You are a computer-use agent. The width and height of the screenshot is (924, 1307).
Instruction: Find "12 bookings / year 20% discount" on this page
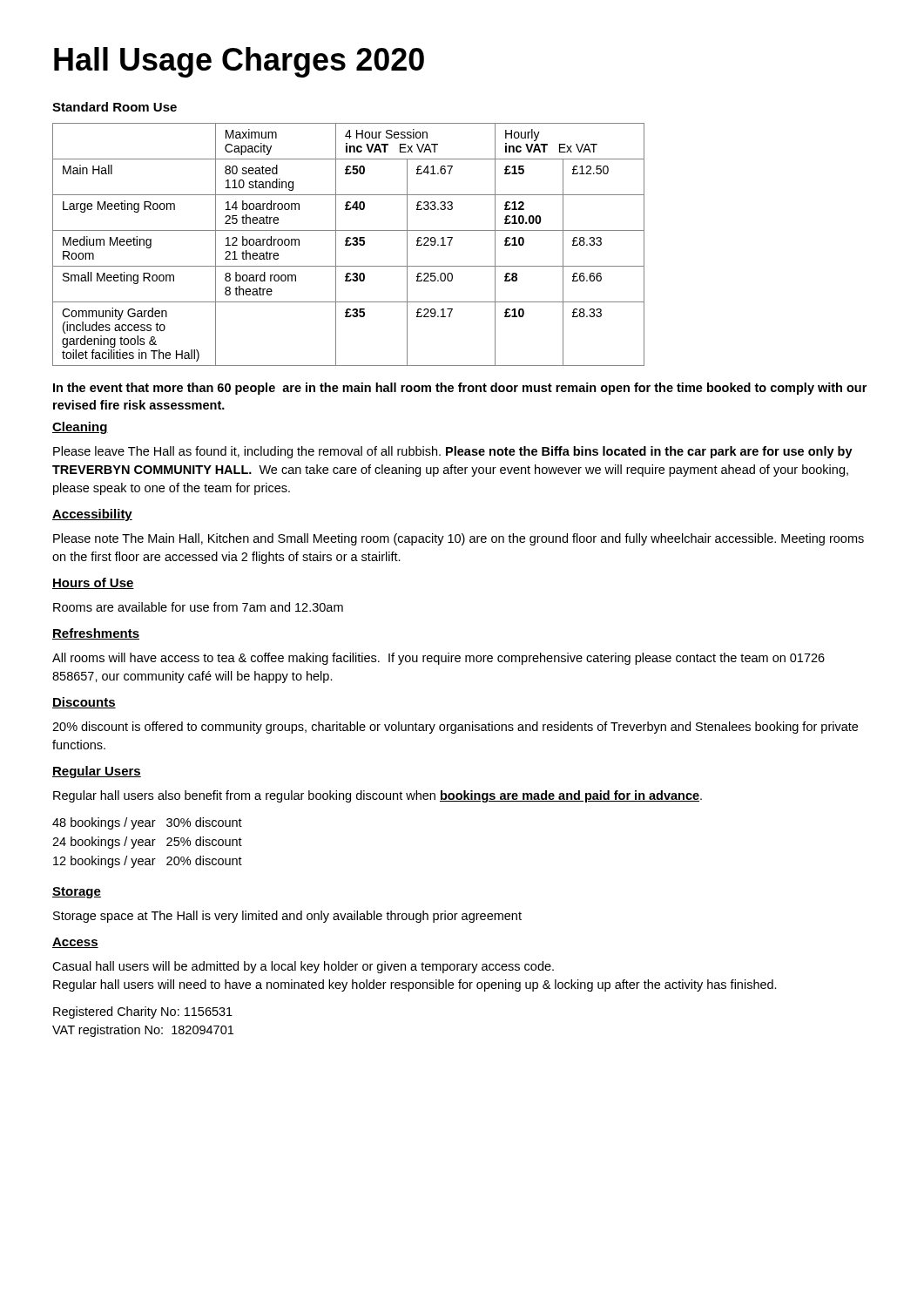pyautogui.click(x=148, y=862)
